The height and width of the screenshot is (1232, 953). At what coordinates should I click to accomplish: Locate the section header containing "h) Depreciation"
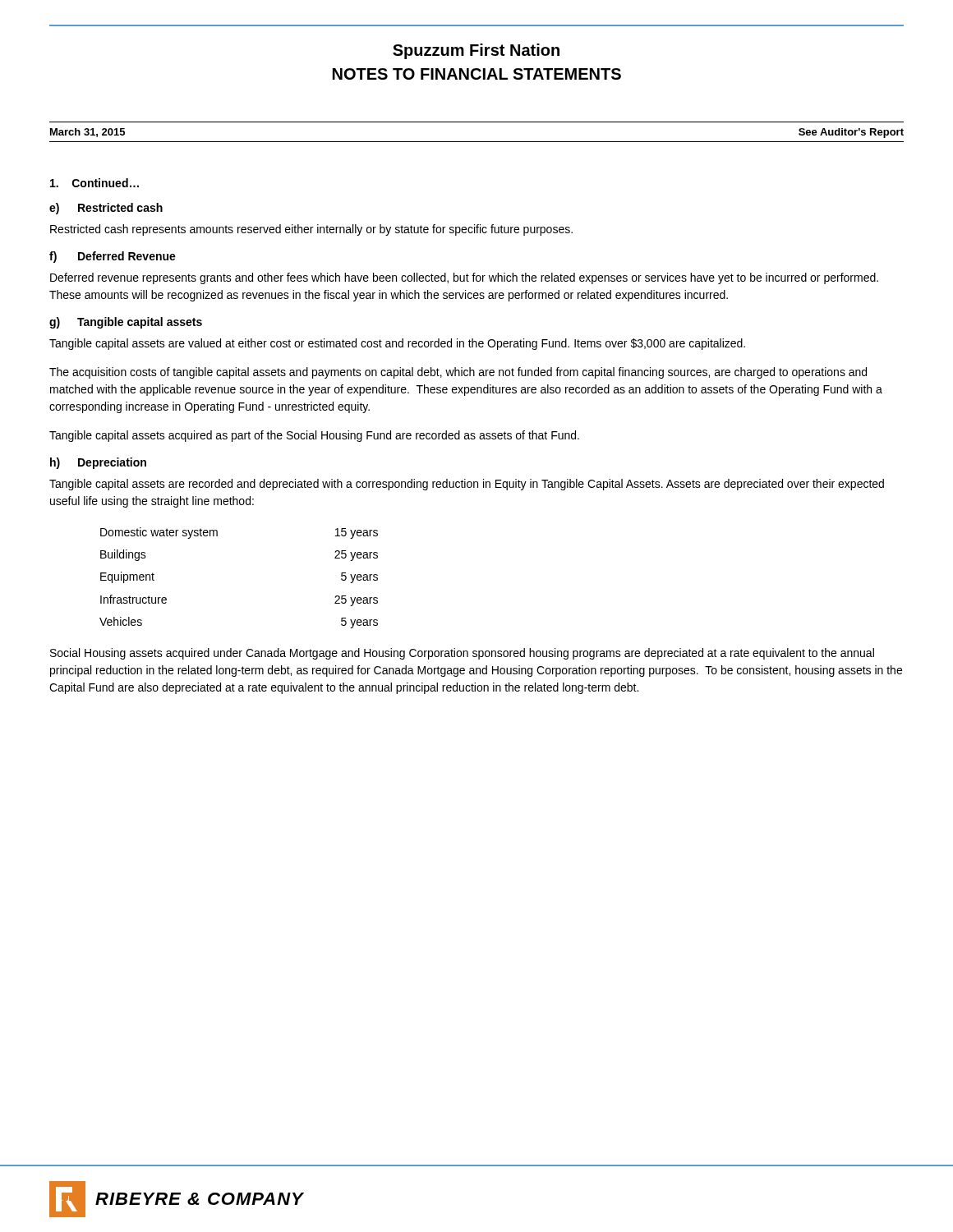click(98, 462)
